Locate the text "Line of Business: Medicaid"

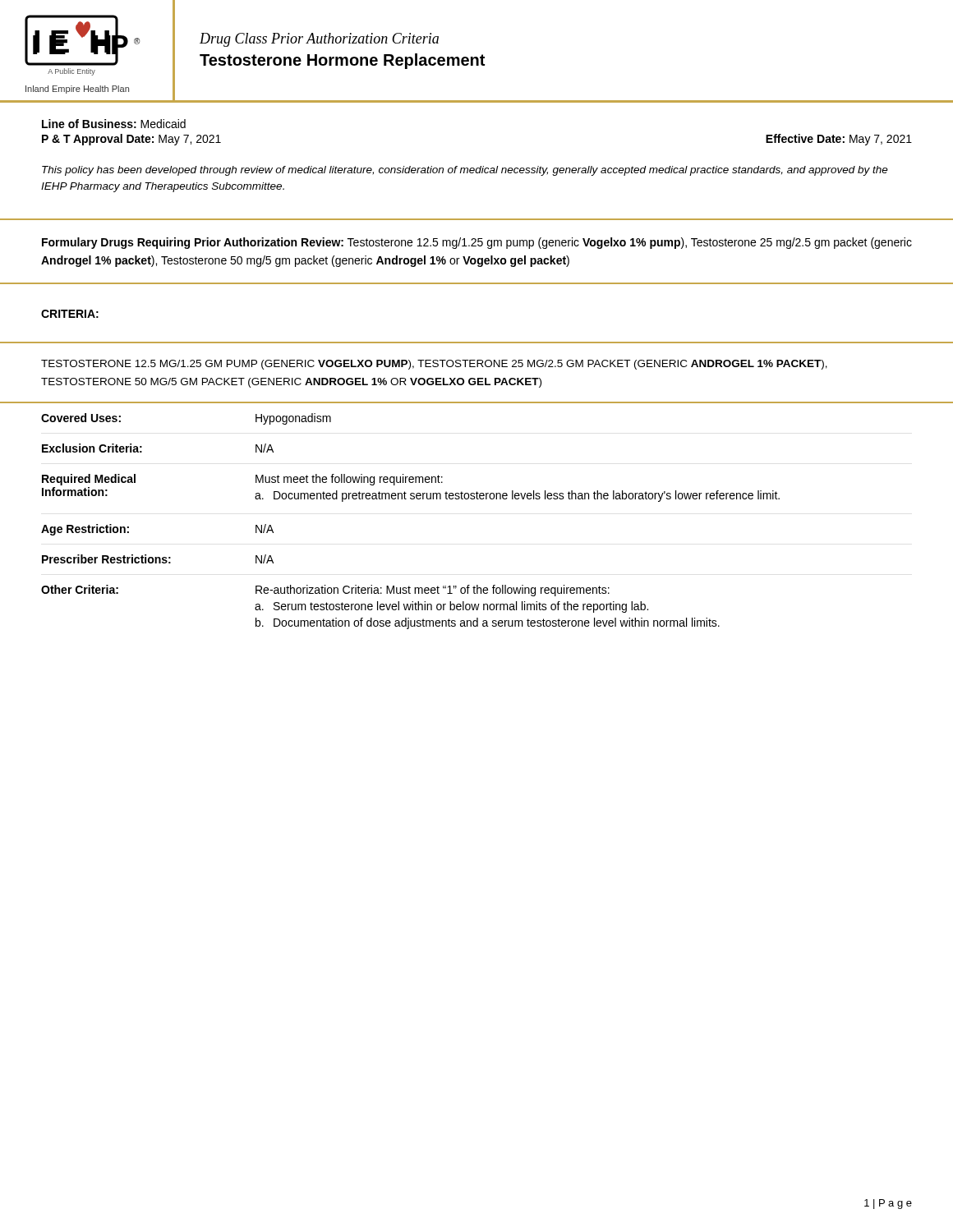point(114,124)
